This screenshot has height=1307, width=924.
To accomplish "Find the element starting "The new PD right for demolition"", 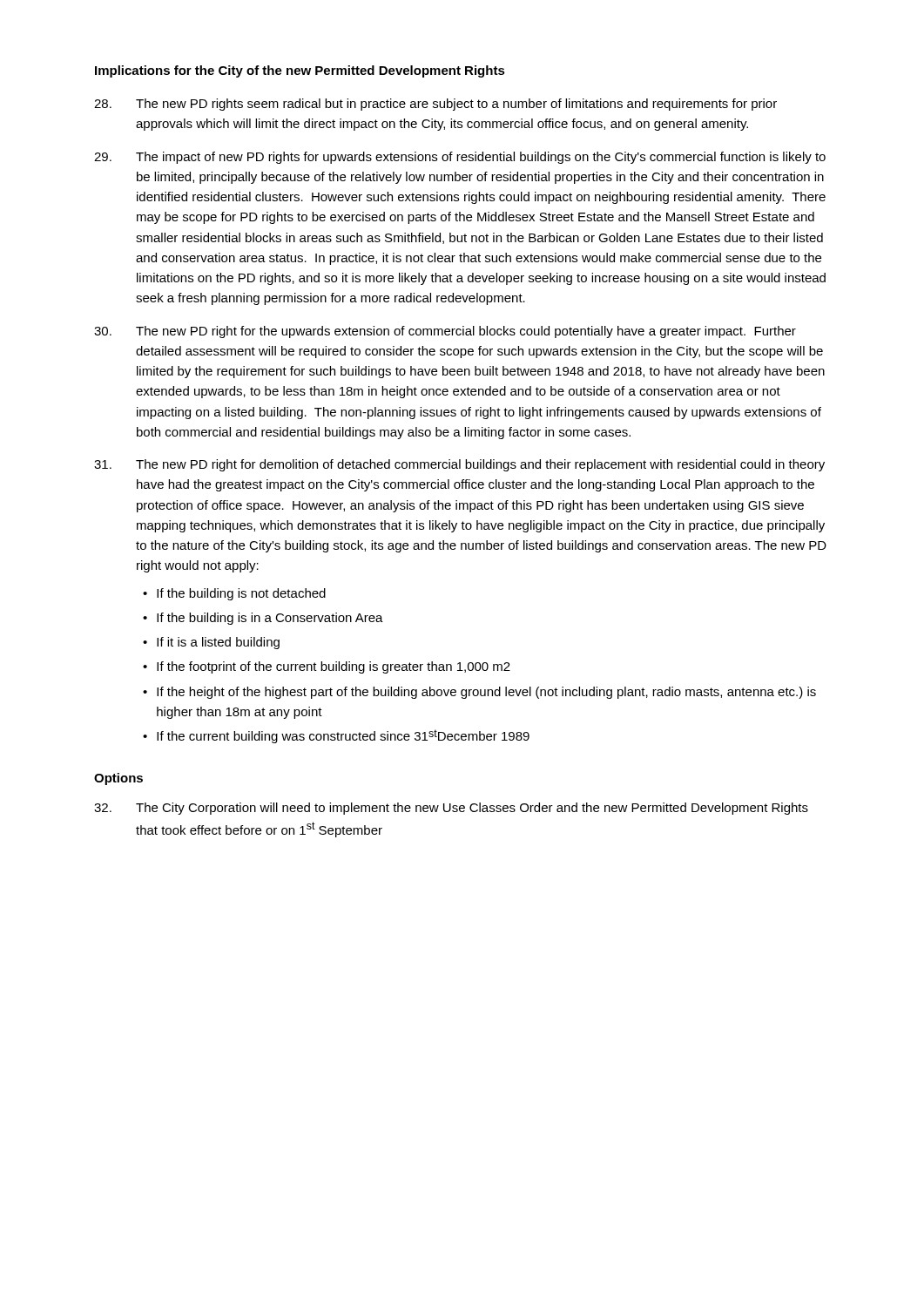I will pos(459,465).
